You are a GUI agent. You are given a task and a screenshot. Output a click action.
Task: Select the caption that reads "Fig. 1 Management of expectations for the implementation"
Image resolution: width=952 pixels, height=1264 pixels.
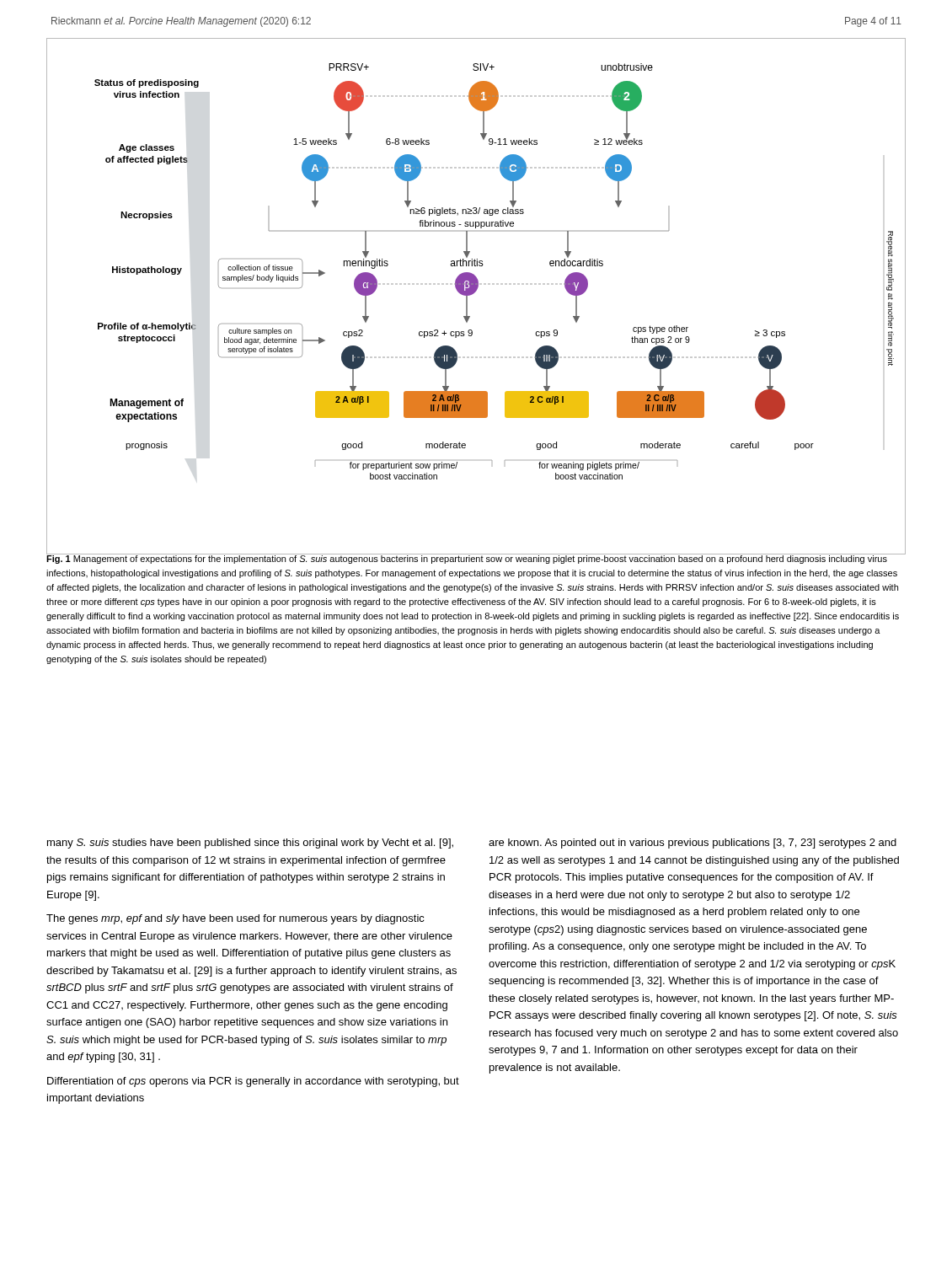[x=473, y=609]
